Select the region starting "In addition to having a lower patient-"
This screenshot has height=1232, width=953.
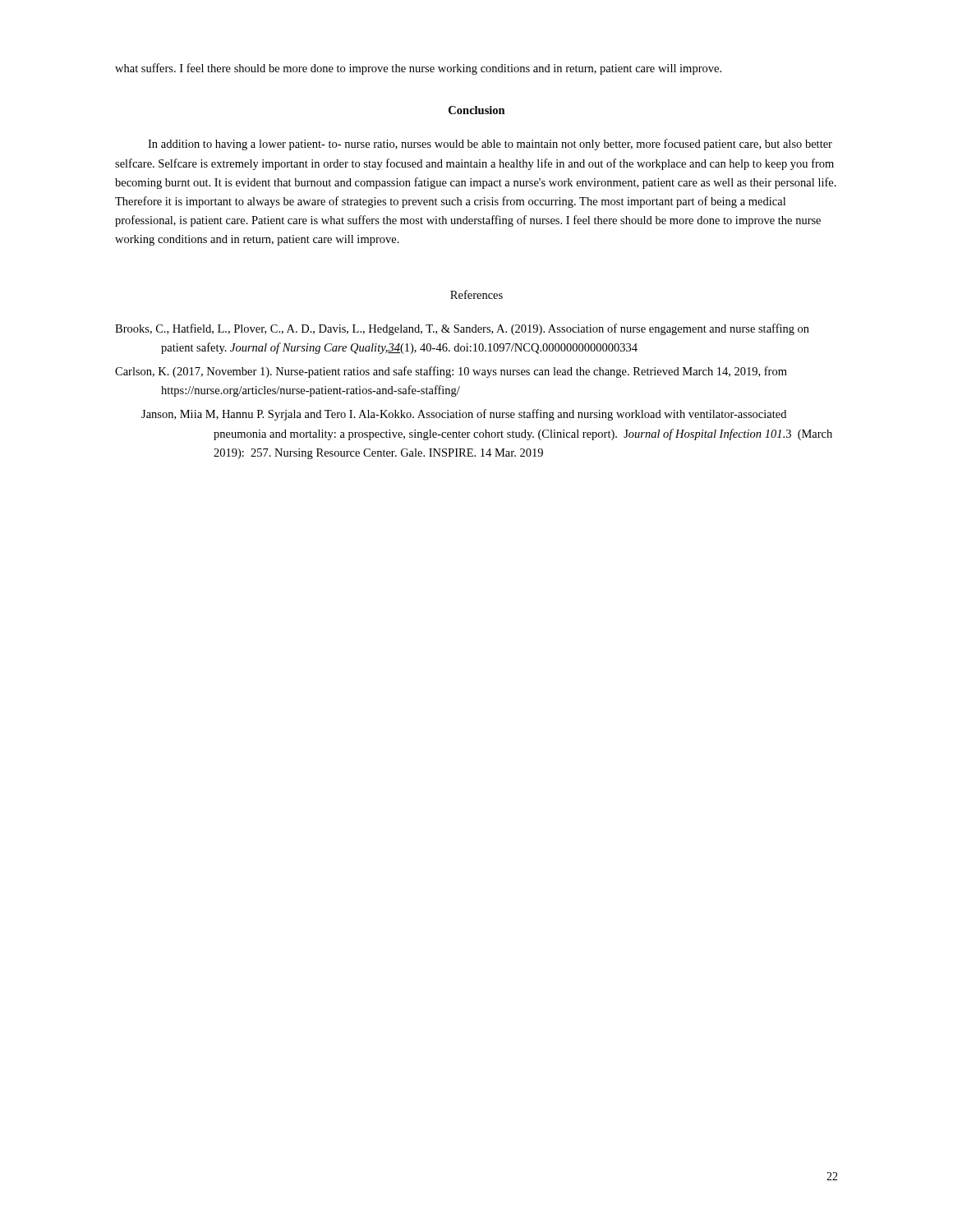(476, 192)
